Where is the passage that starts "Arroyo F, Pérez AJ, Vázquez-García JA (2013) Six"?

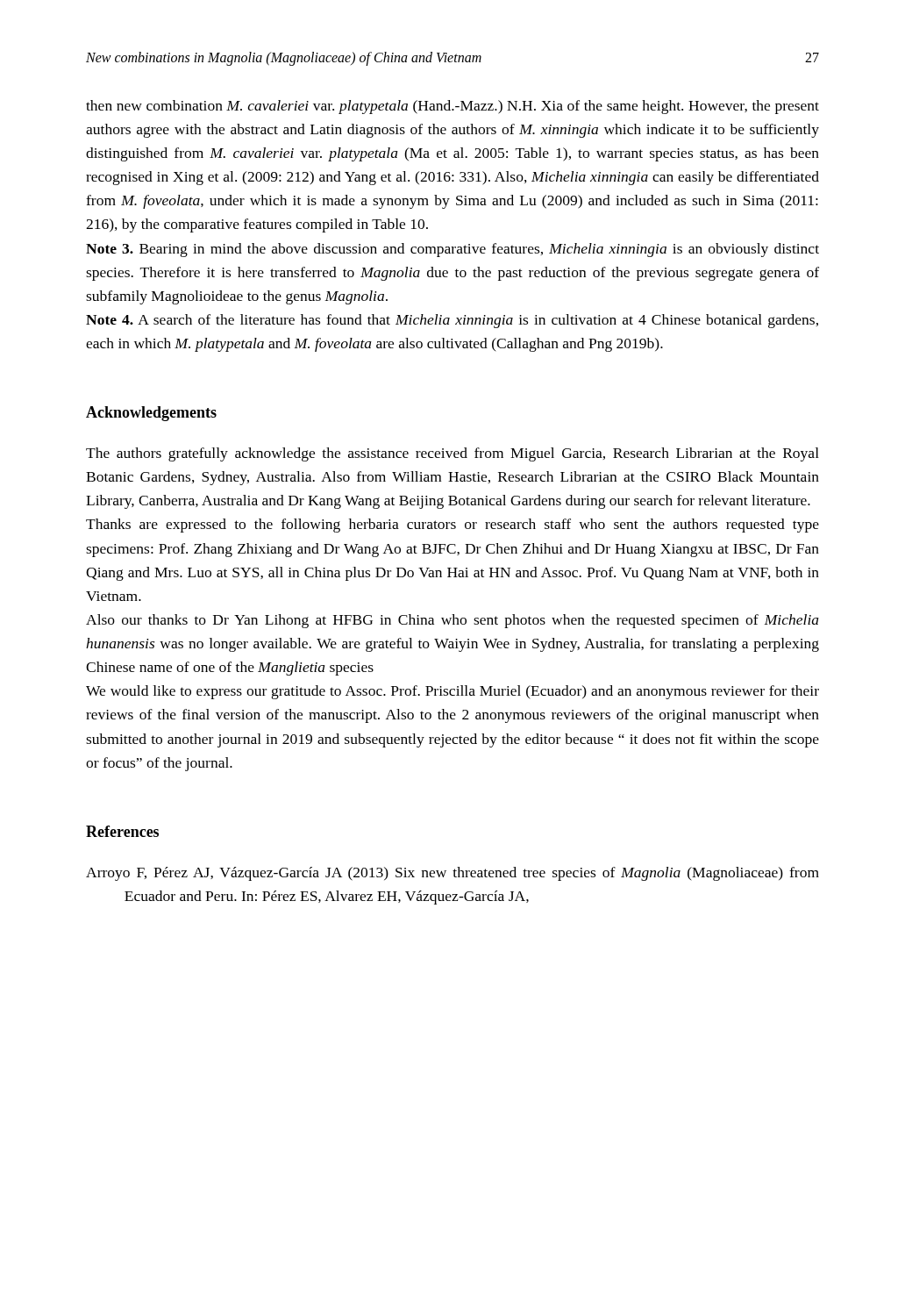(452, 884)
